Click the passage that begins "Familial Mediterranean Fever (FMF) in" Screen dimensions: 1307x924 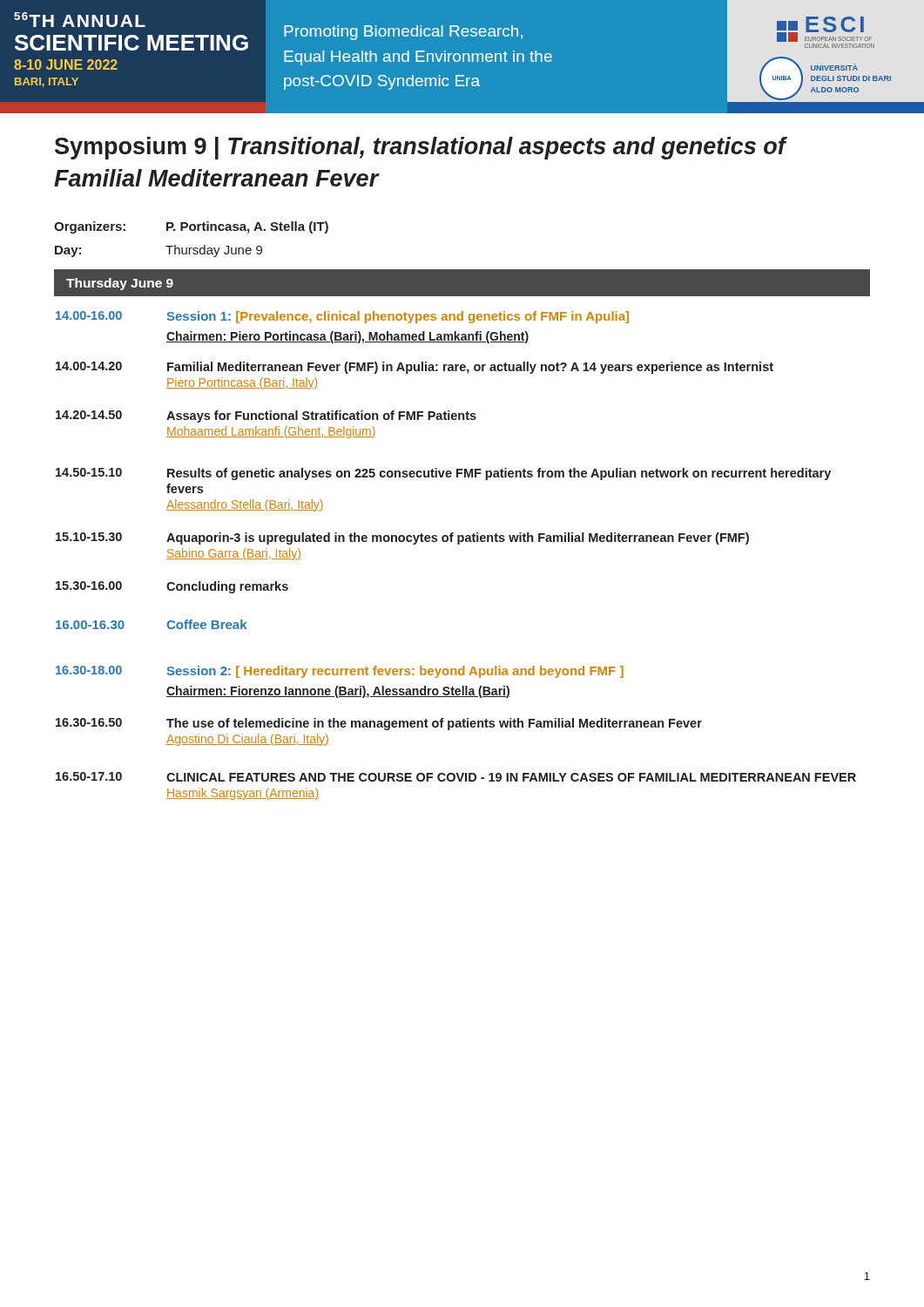[x=470, y=374]
